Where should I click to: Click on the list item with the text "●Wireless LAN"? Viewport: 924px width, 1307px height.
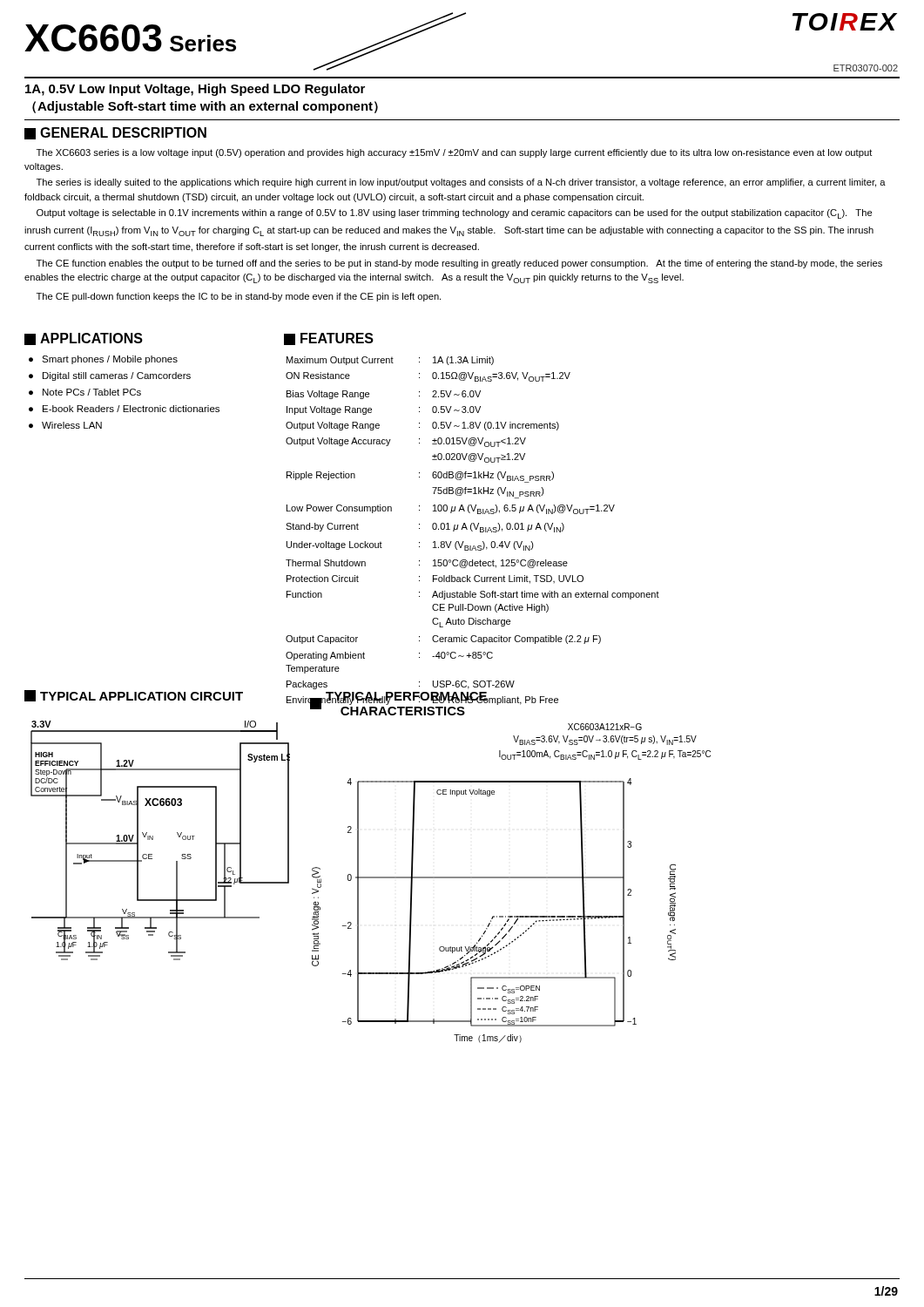click(x=65, y=425)
